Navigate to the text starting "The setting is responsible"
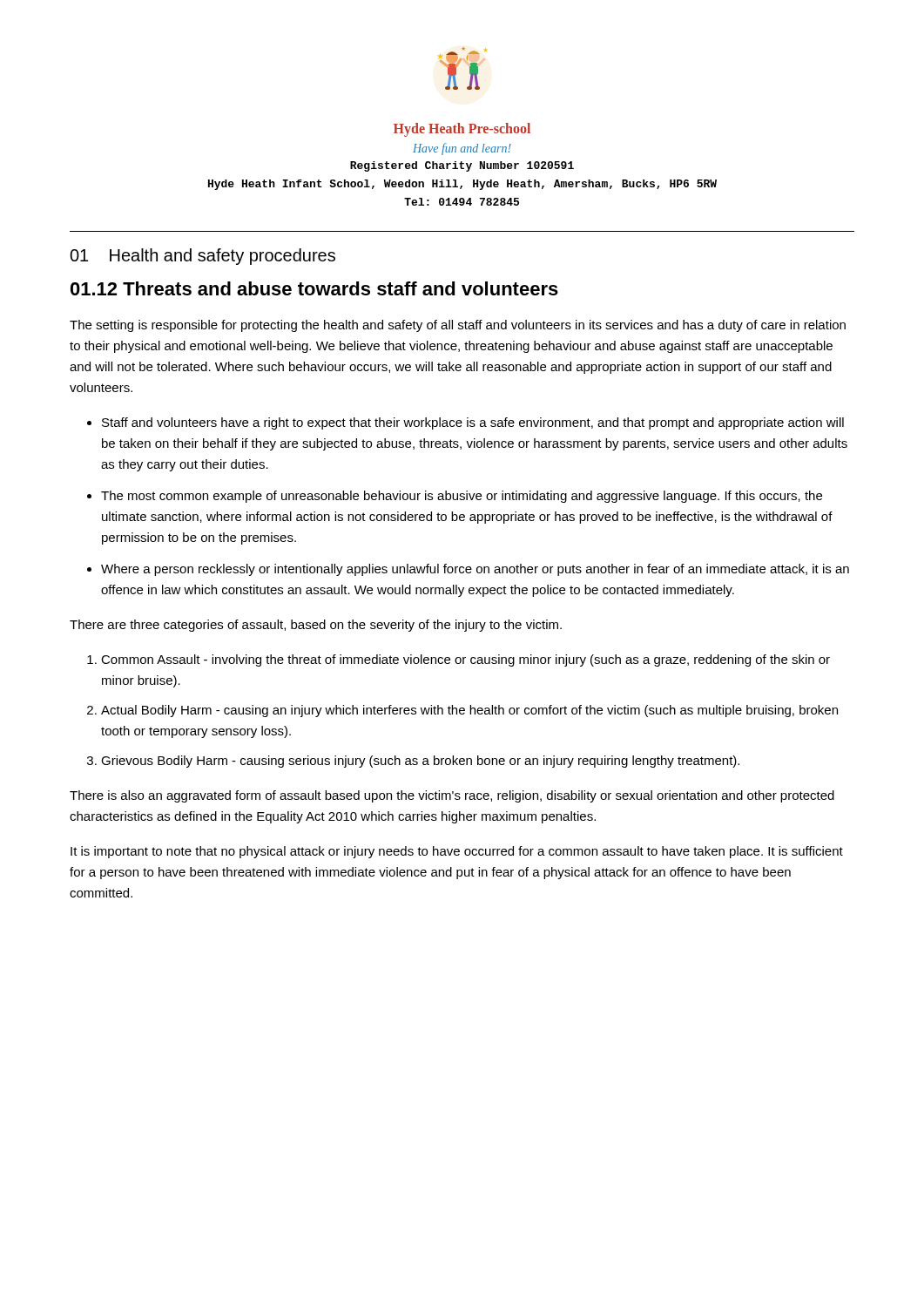The height and width of the screenshot is (1307, 924). [x=458, y=356]
